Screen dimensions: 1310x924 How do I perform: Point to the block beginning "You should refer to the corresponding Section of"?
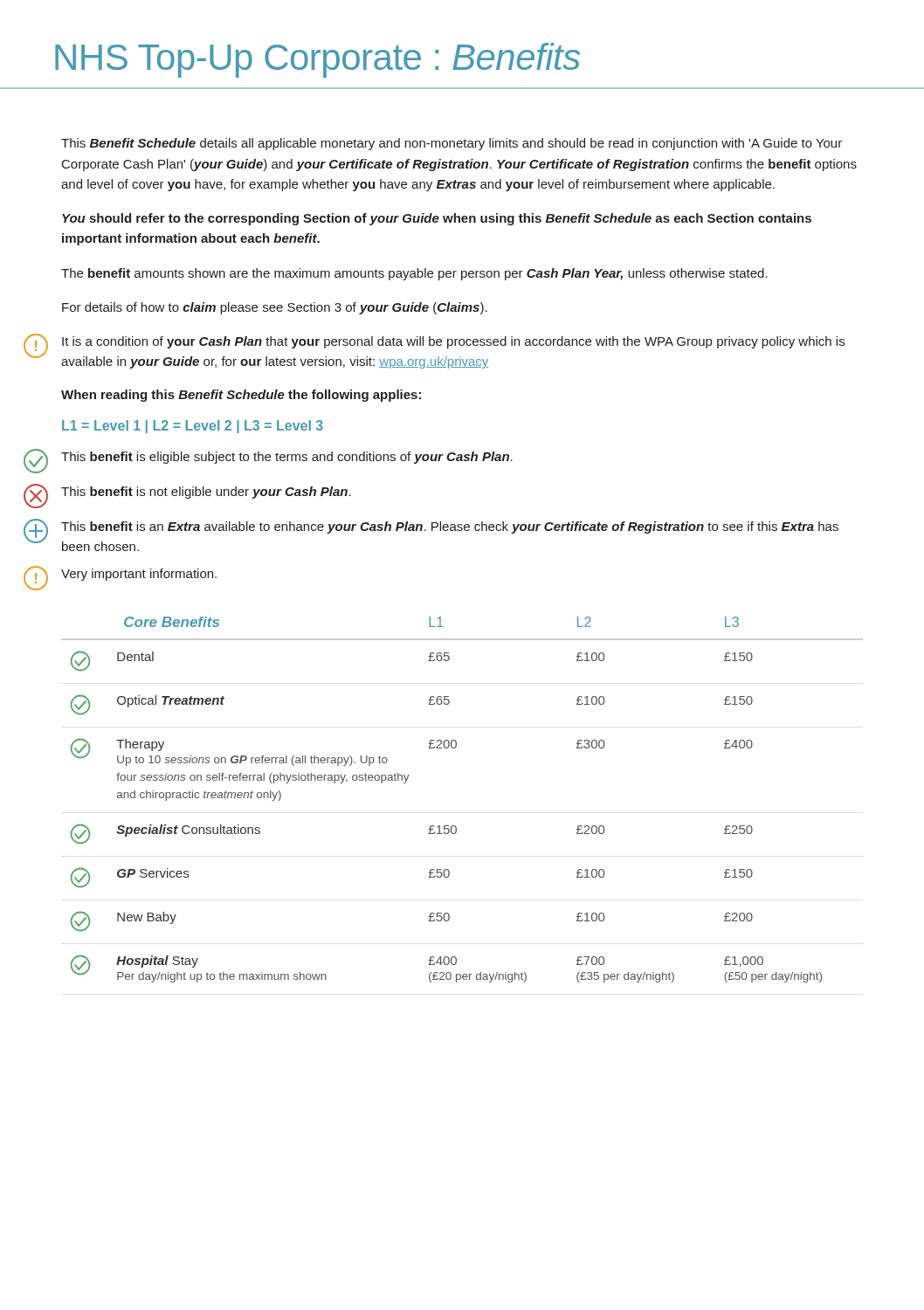pyautogui.click(x=436, y=228)
